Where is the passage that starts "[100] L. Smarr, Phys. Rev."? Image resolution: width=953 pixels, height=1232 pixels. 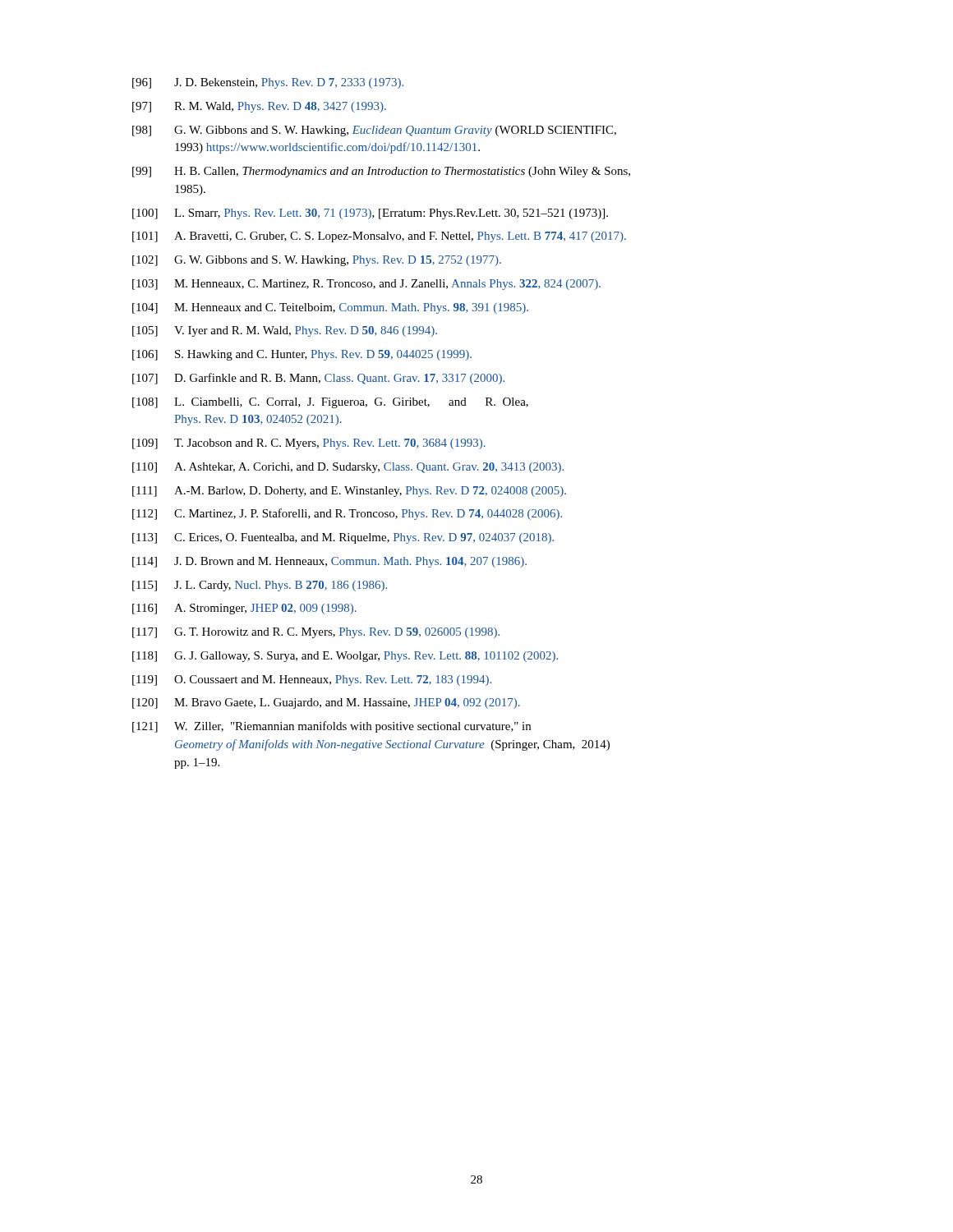(x=476, y=213)
